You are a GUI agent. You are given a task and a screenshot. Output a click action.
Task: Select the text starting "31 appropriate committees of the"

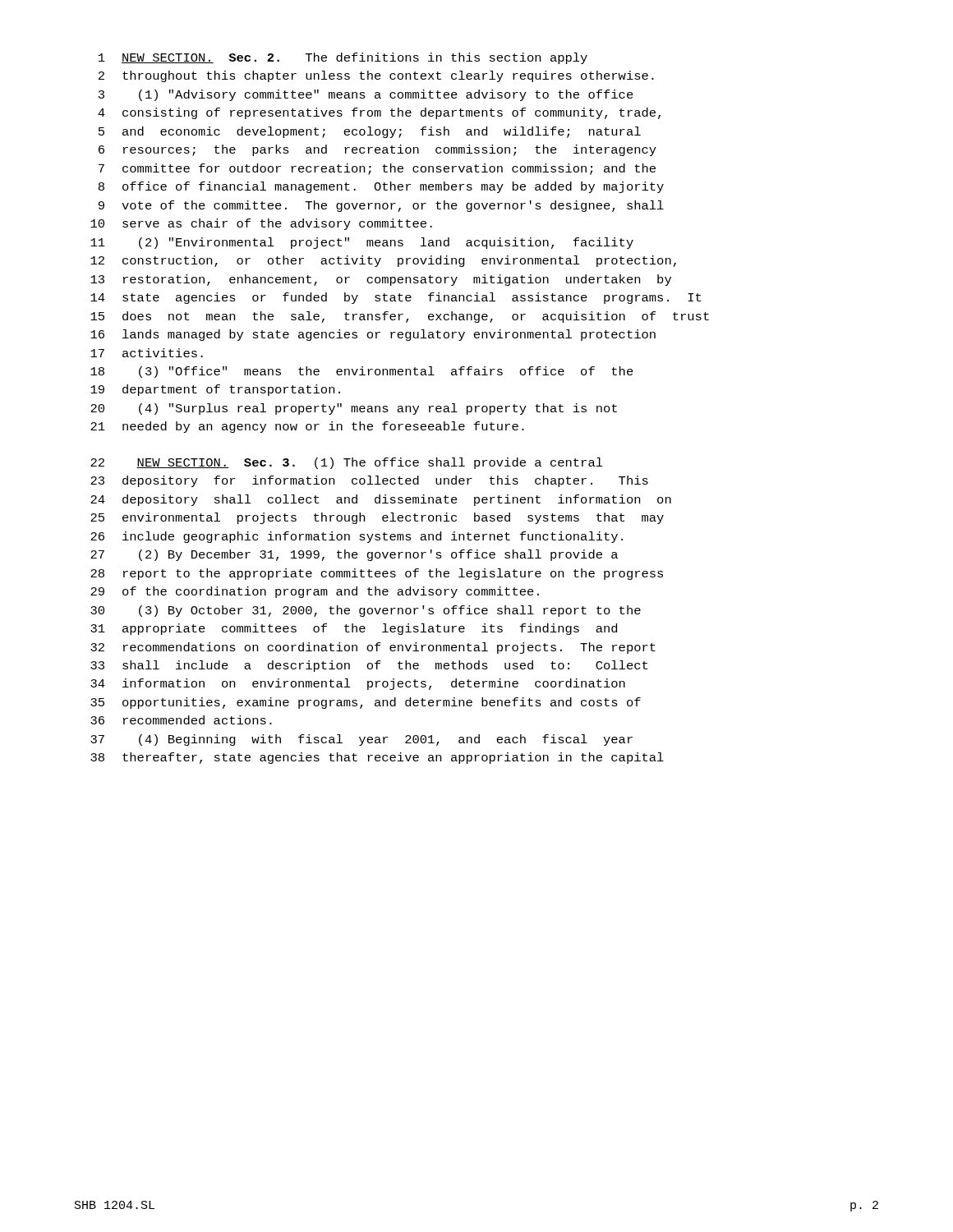[x=476, y=629]
